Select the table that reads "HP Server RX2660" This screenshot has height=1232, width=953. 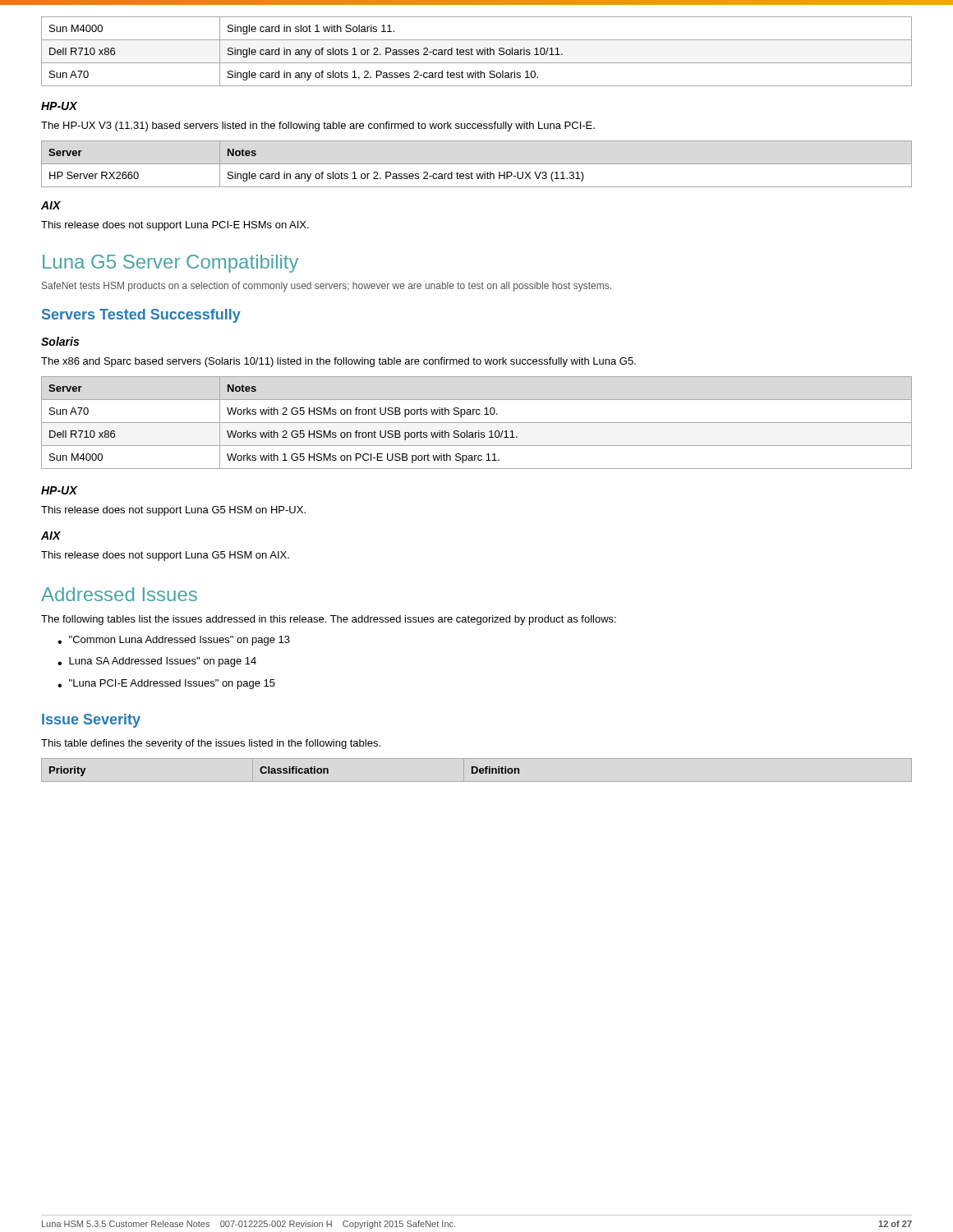coord(476,163)
